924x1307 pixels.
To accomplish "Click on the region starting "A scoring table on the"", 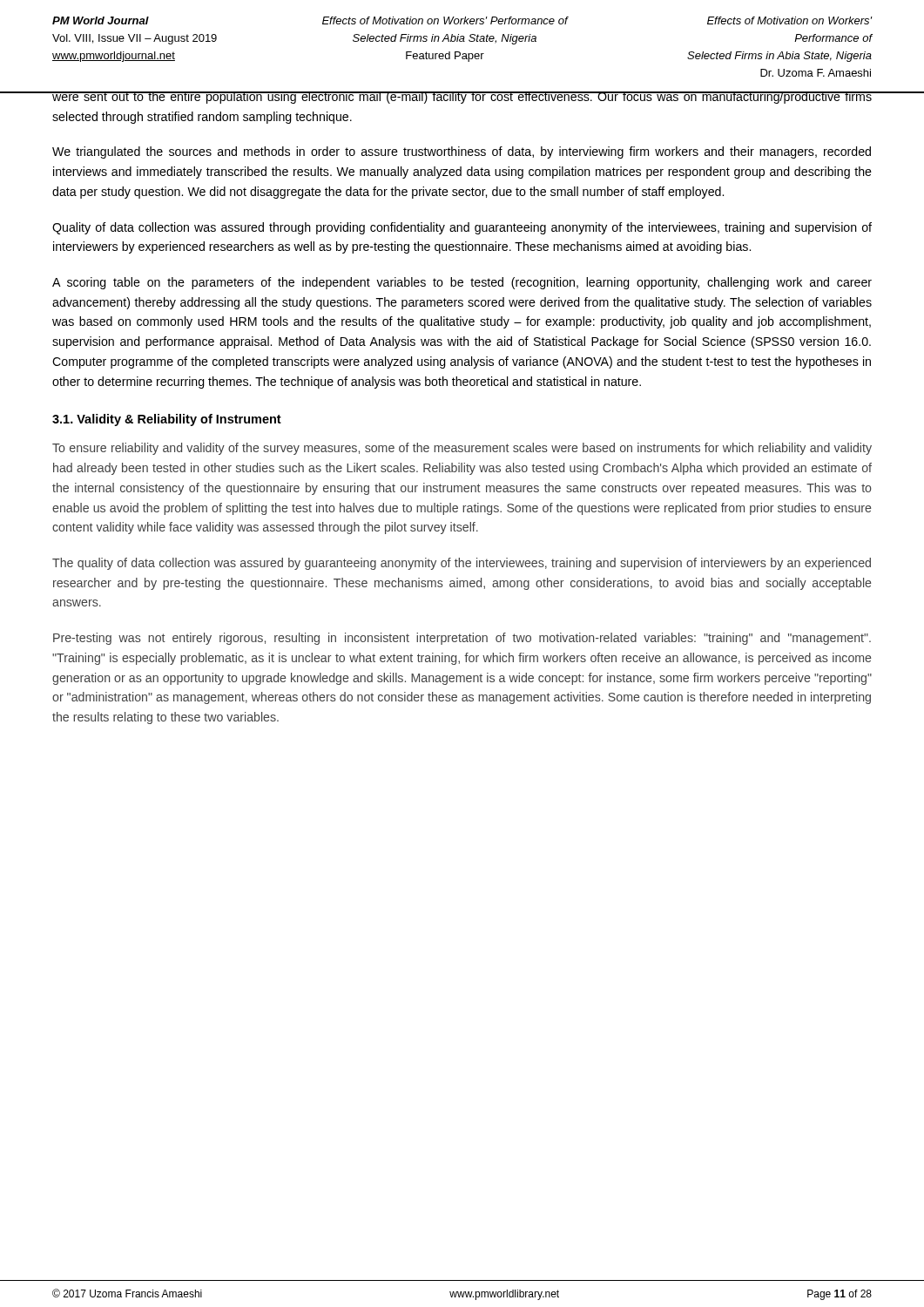I will pos(462,332).
